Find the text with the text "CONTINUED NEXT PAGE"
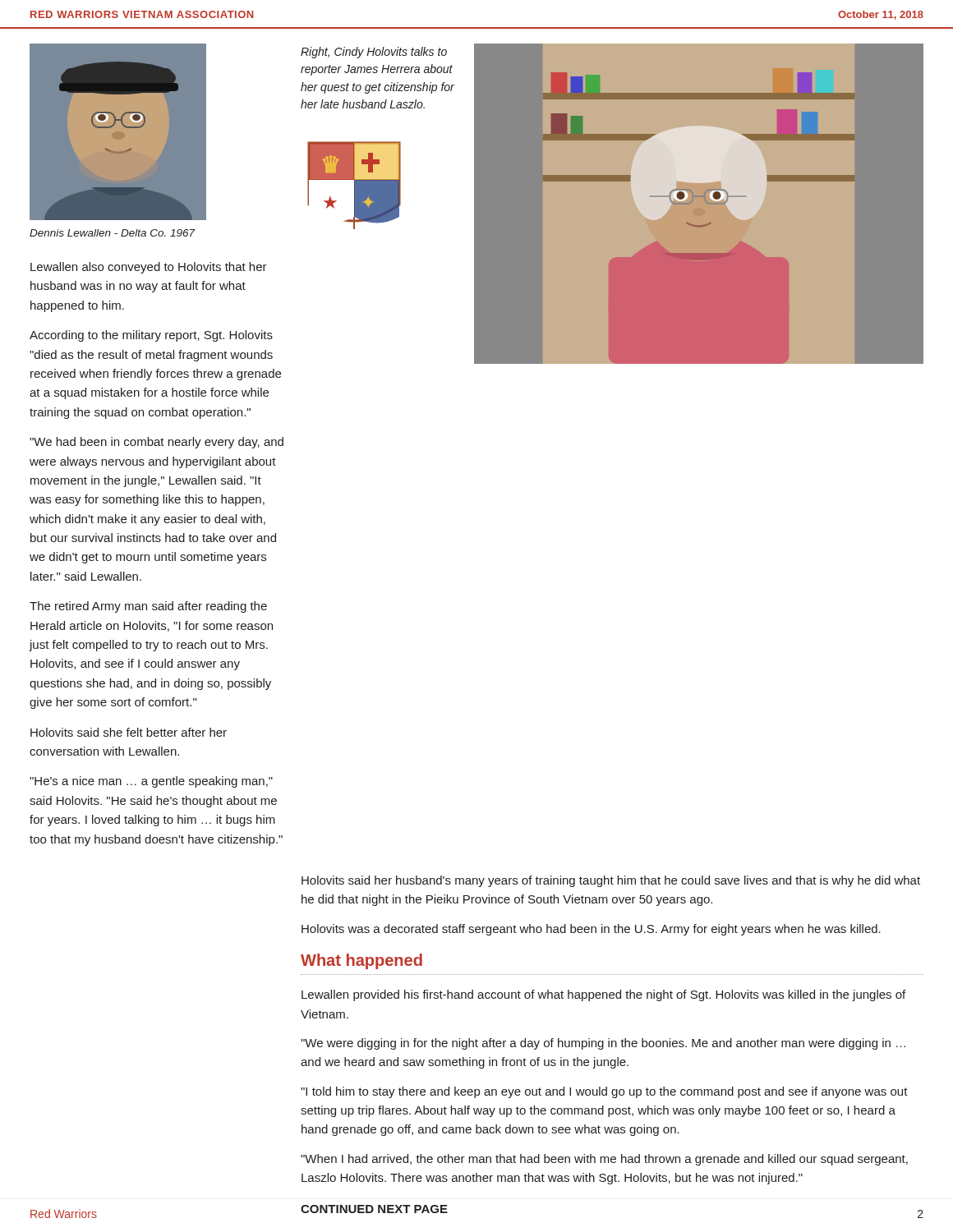 374,1208
